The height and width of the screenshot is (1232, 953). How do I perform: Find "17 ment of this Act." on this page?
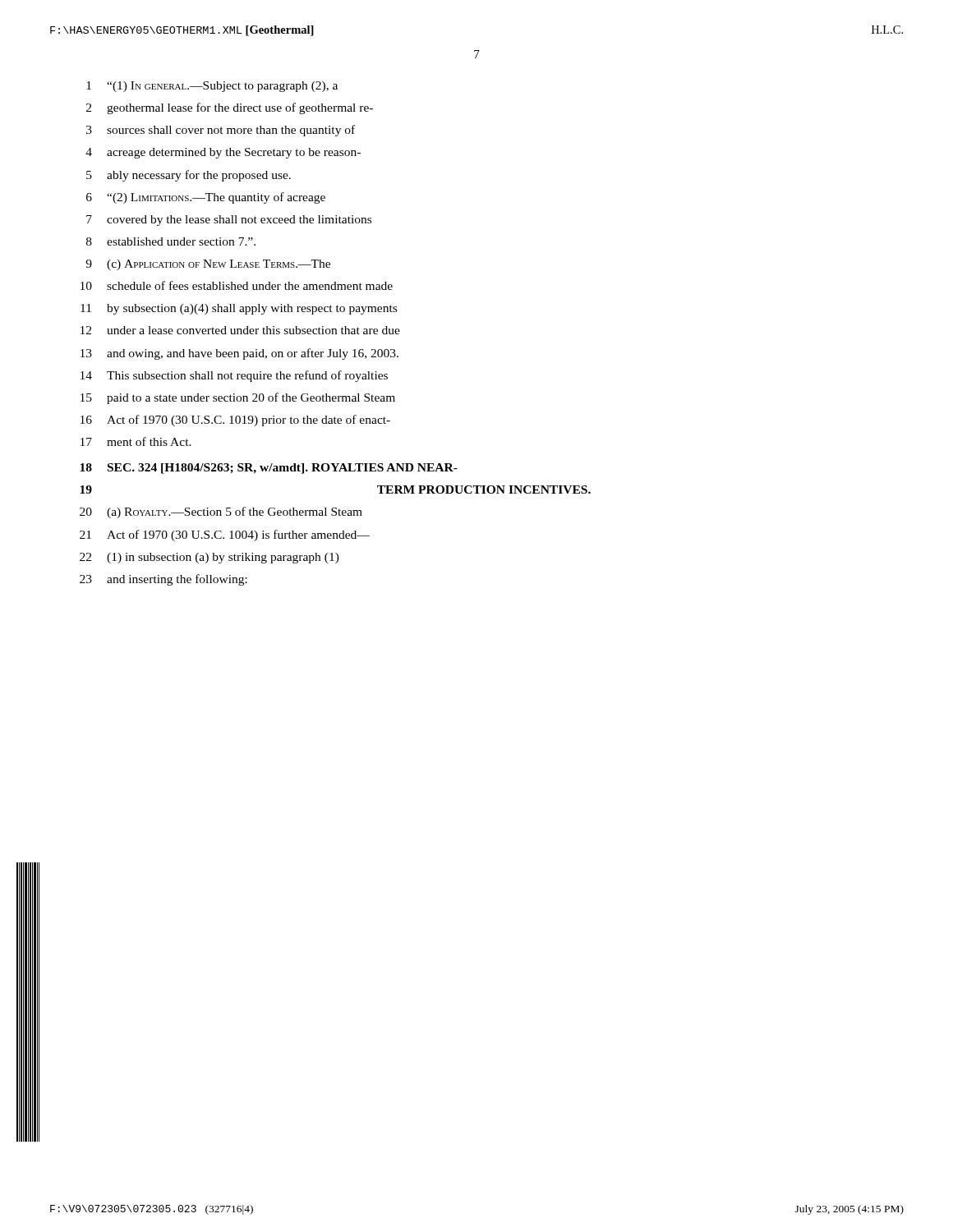136,441
